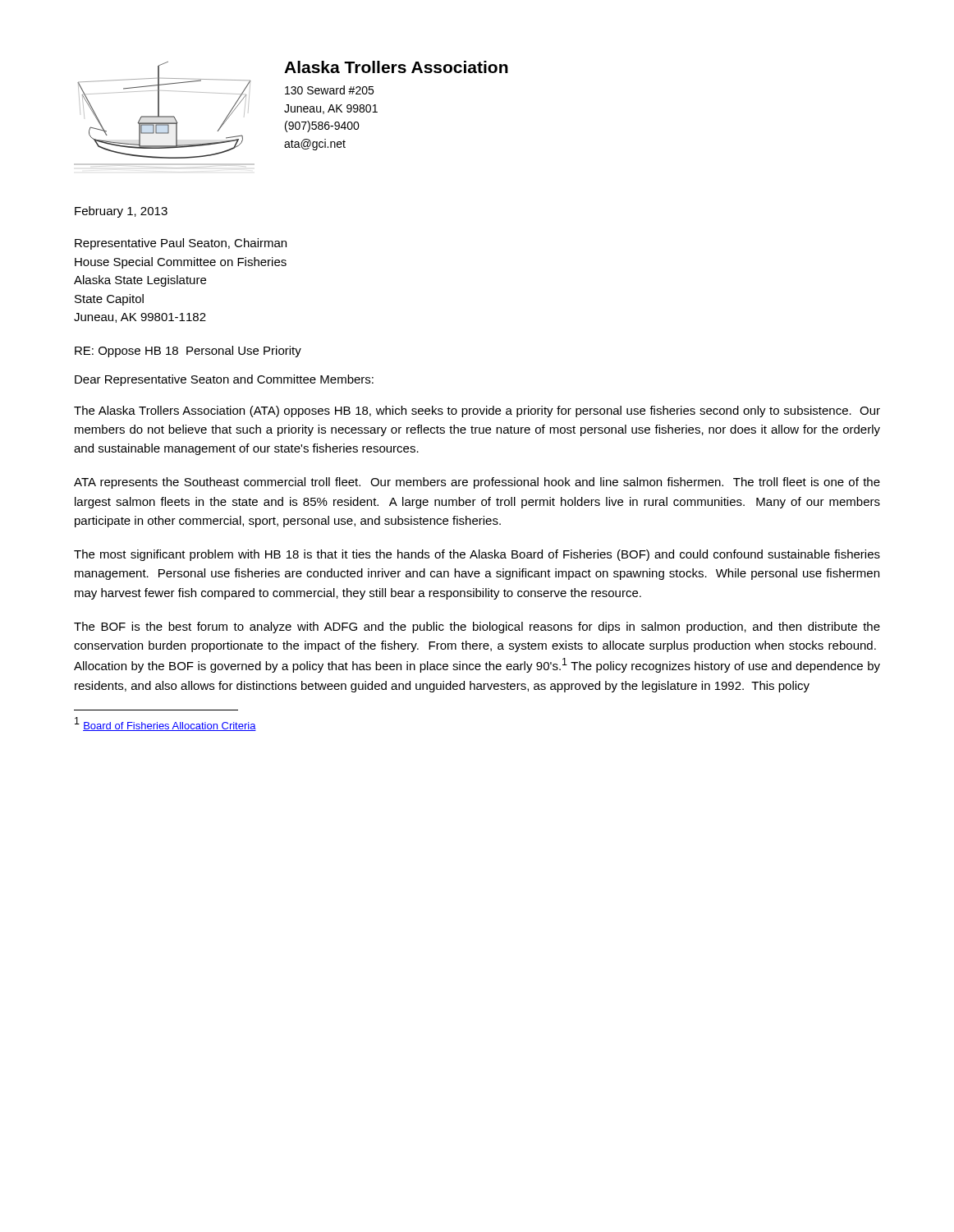Locate the block of text that opens with "130 Seward #205 Juneau,"

(331, 117)
